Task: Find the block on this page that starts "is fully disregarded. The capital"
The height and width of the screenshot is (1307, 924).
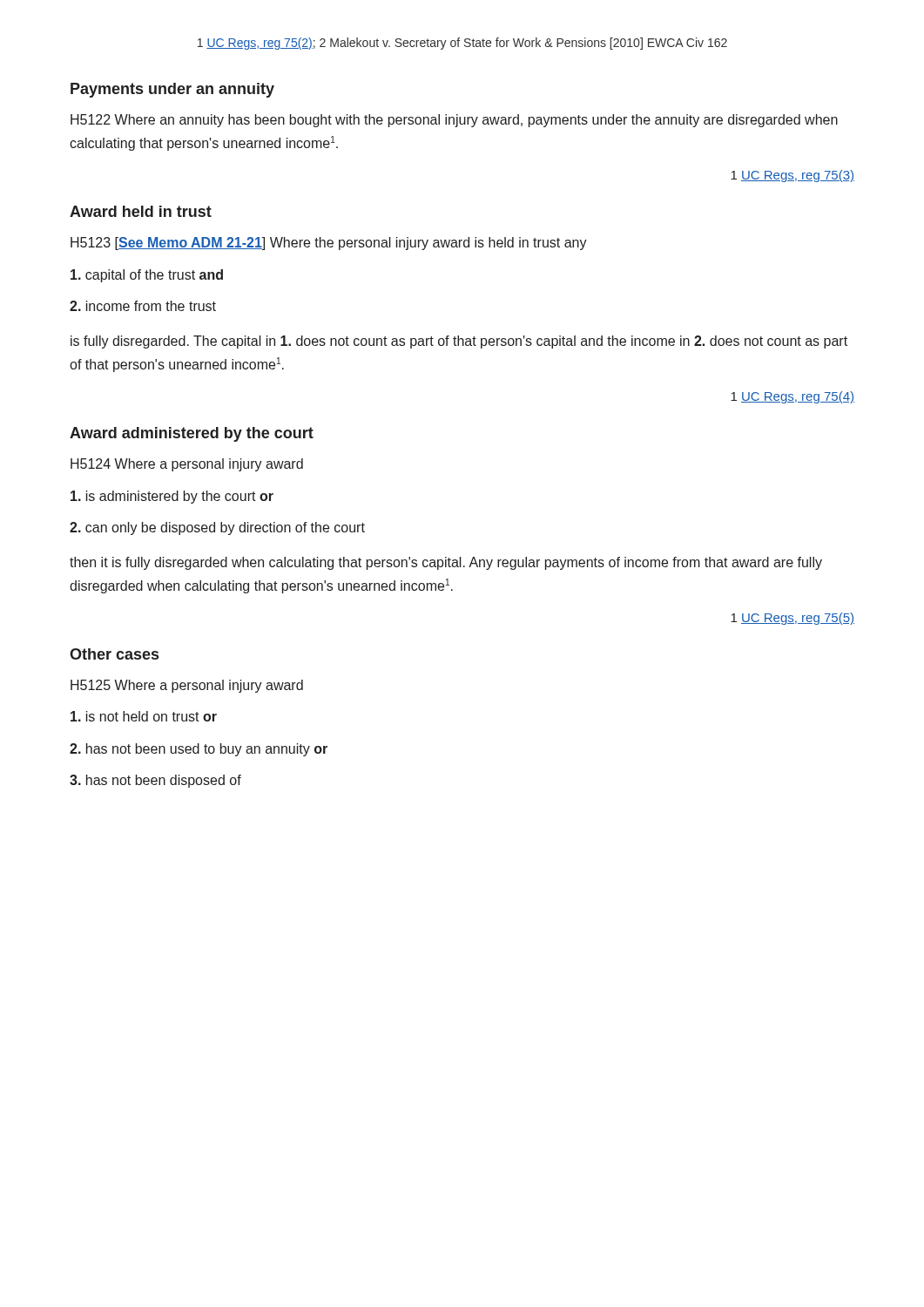Action: pyautogui.click(x=459, y=353)
